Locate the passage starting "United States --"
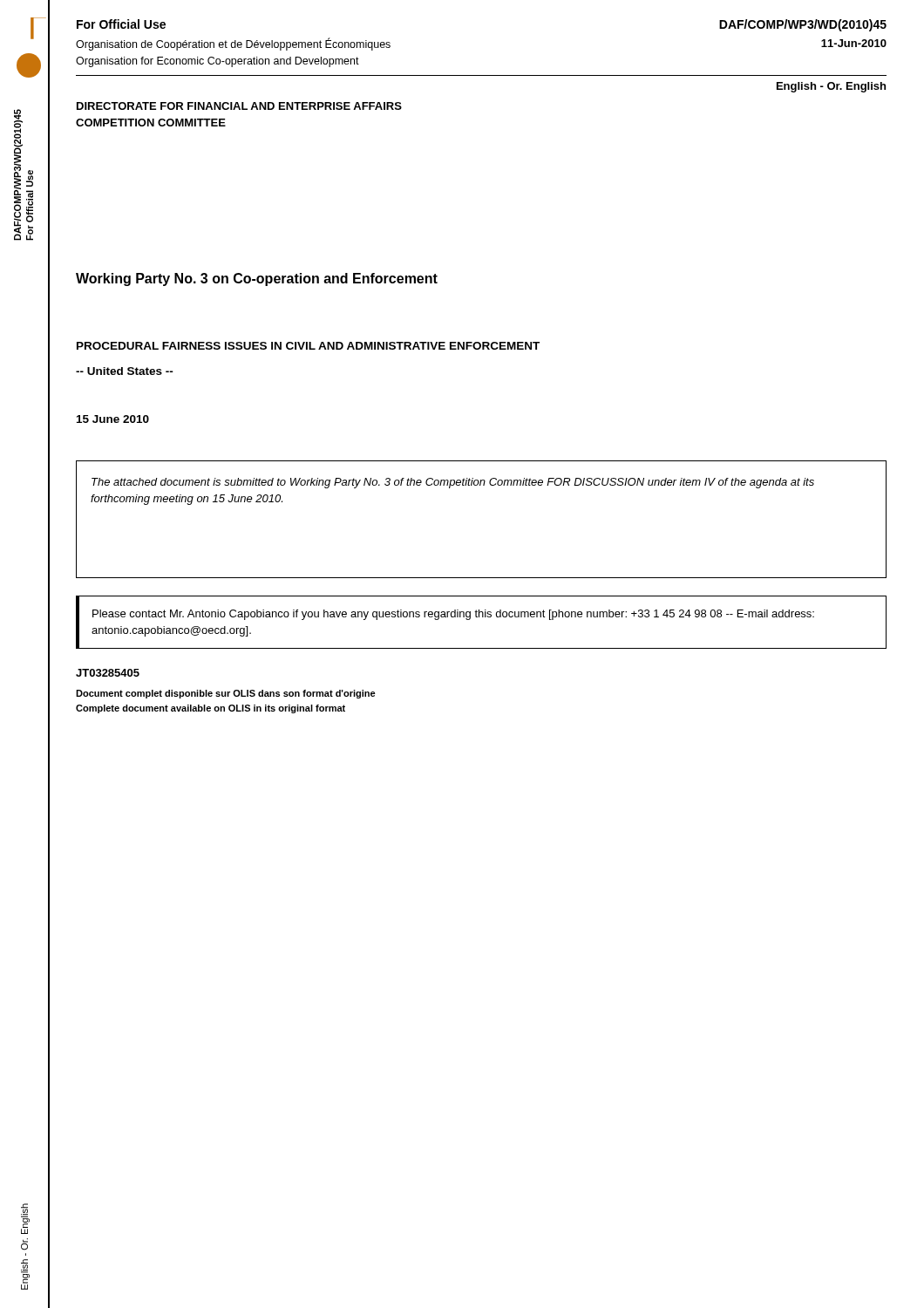This screenshot has height=1308, width=924. pyautogui.click(x=125, y=371)
